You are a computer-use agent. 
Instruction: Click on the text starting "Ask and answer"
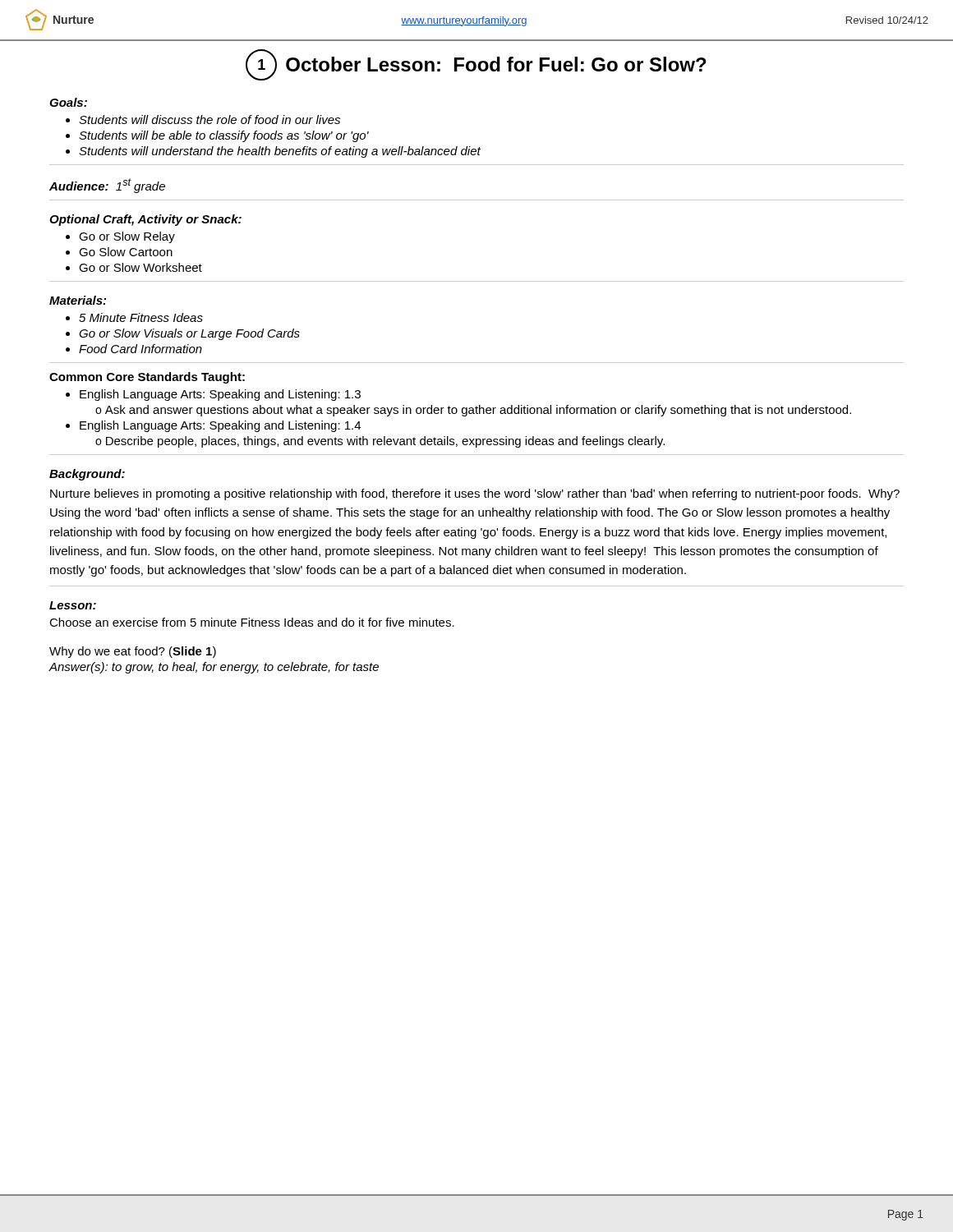pyautogui.click(x=479, y=409)
